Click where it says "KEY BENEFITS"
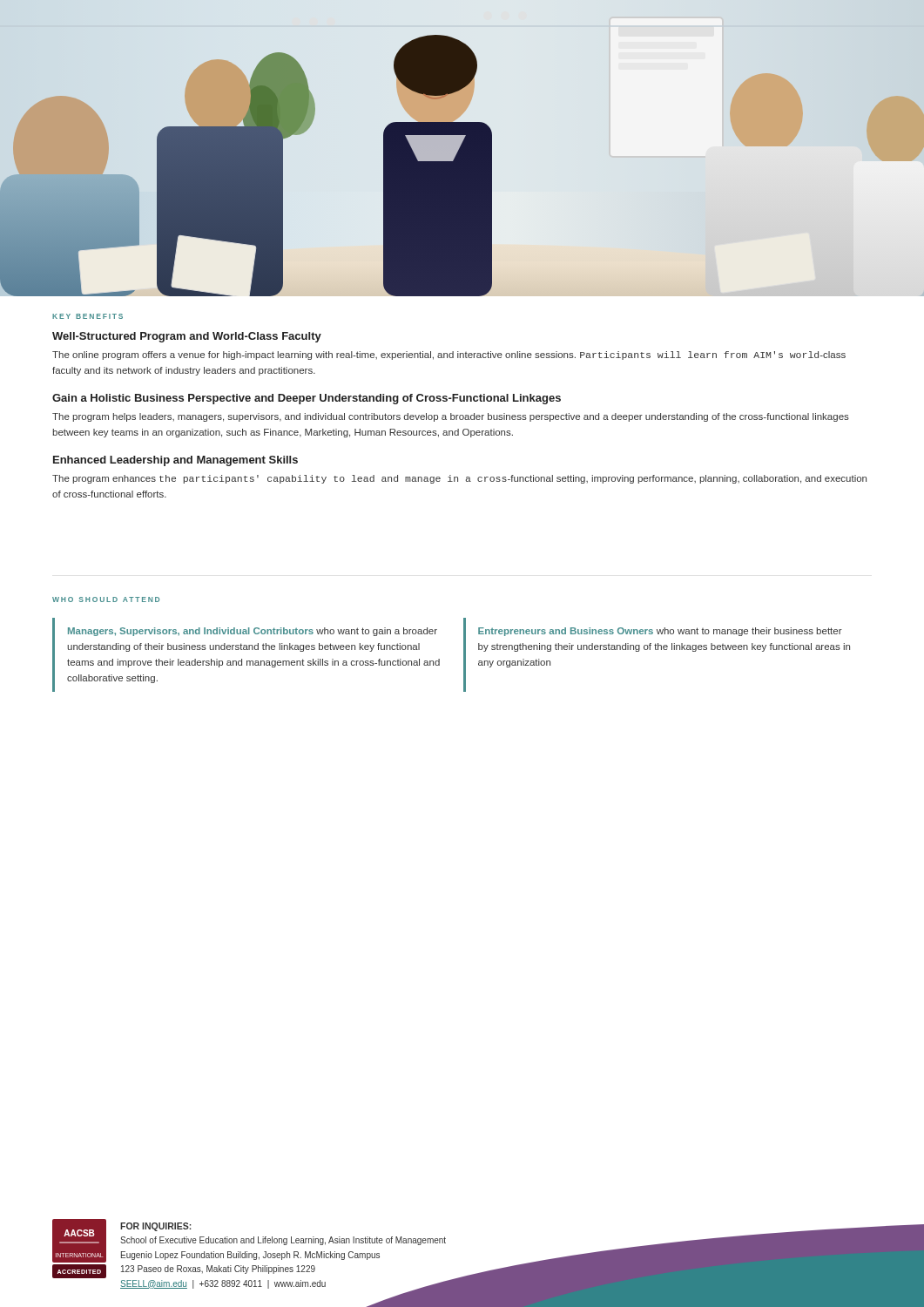Image resolution: width=924 pixels, height=1307 pixels. 89,316
